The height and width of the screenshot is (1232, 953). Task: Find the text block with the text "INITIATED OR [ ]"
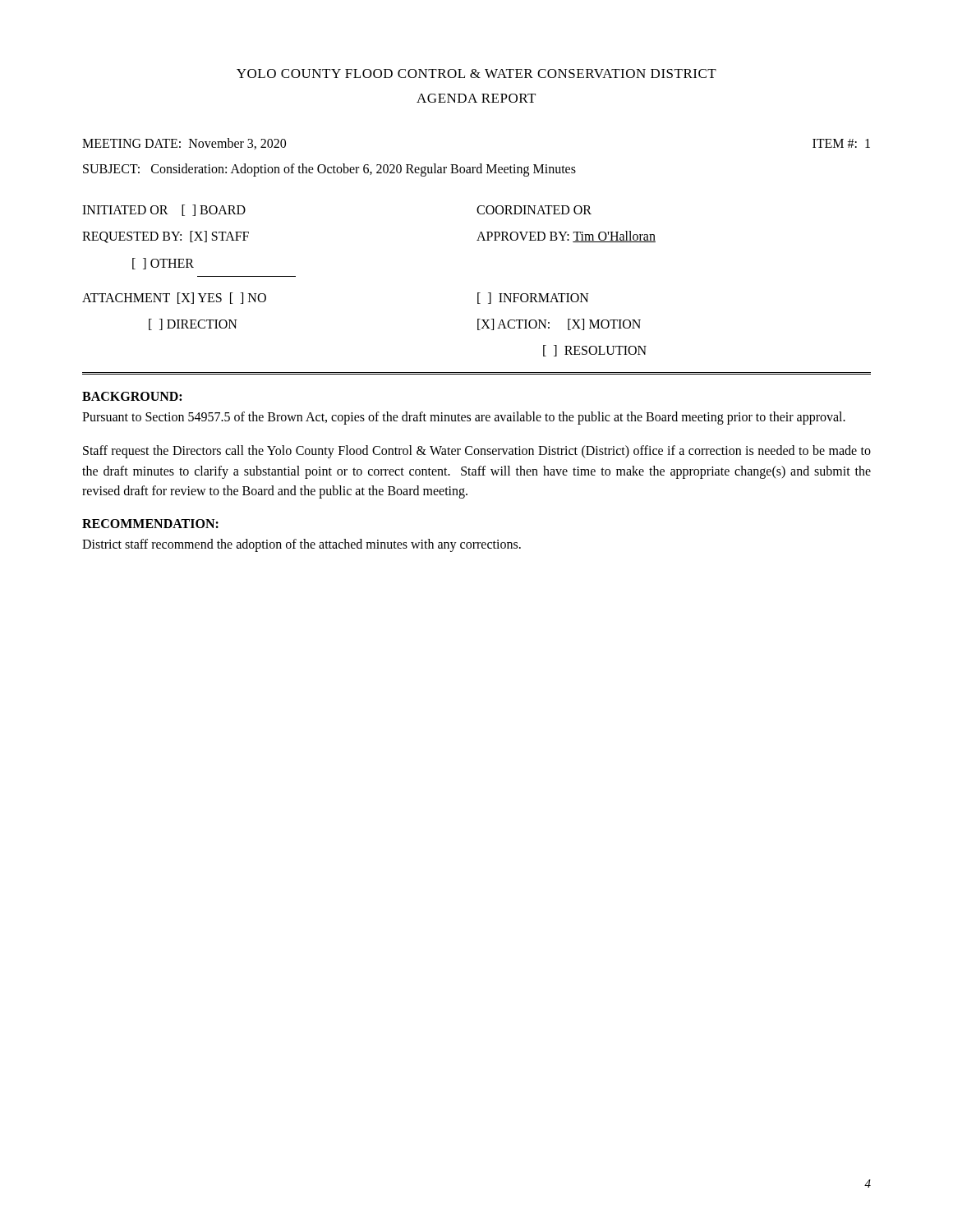tap(476, 237)
